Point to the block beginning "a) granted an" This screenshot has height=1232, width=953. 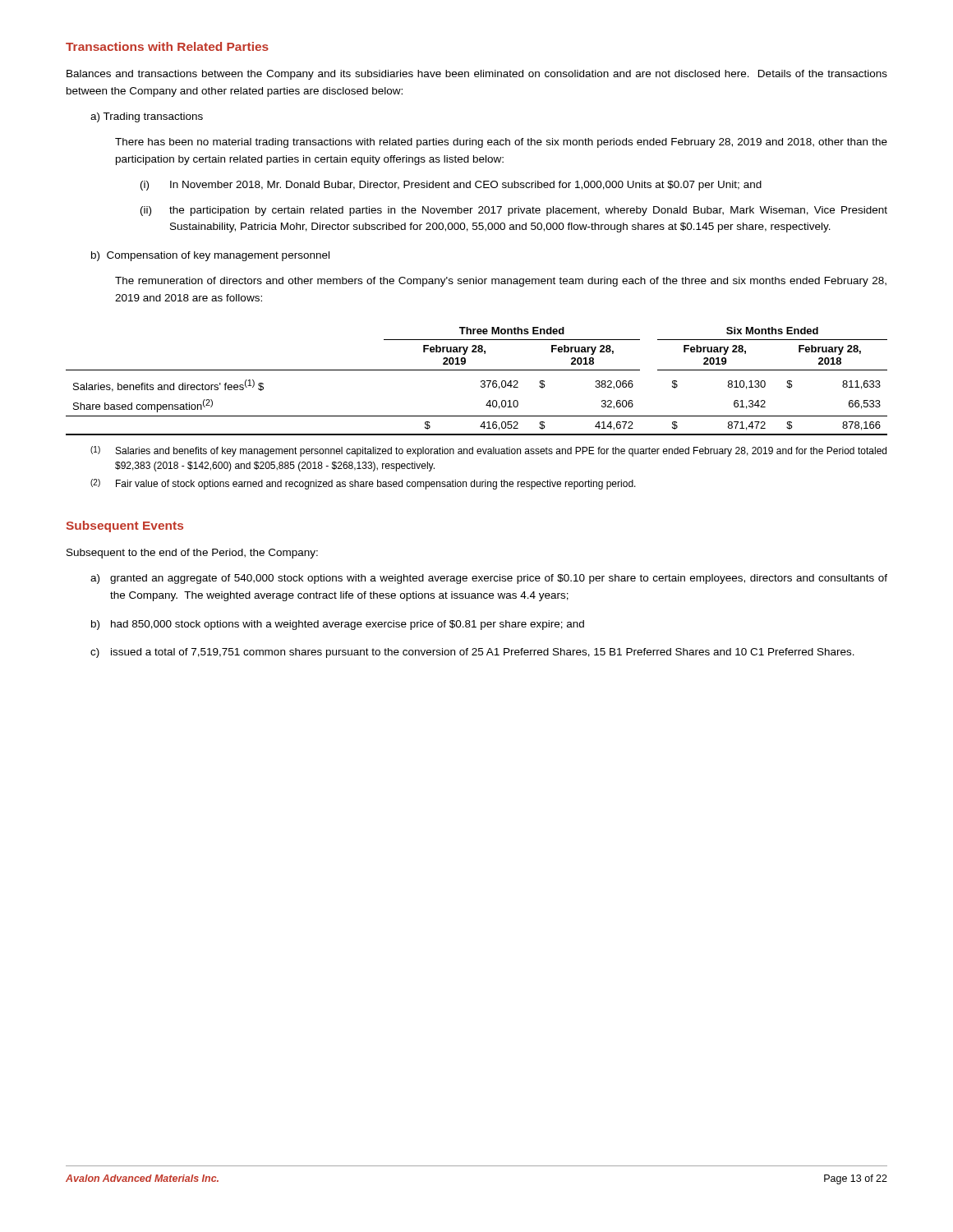tap(489, 587)
